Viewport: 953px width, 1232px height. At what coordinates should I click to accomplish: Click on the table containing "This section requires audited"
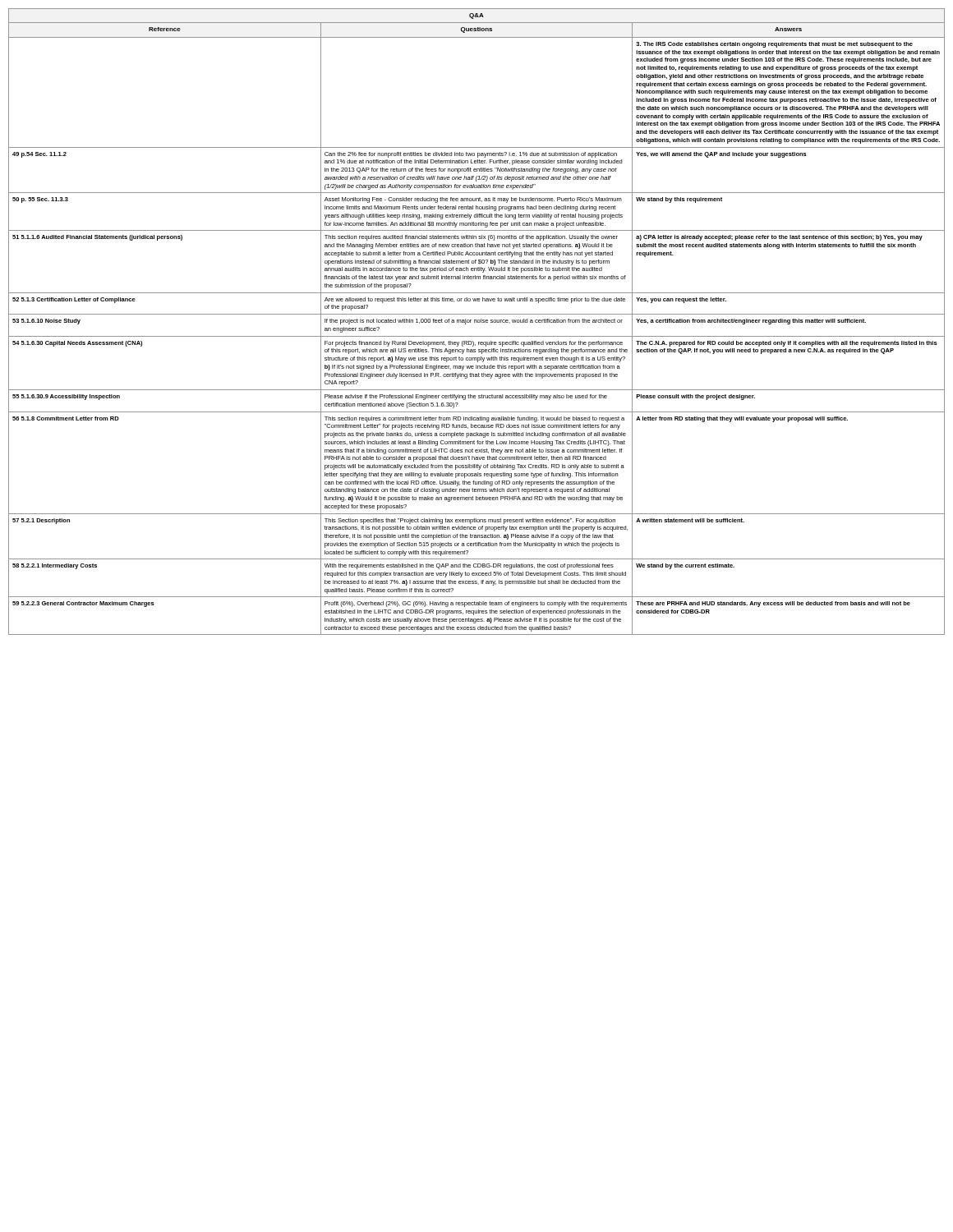tap(476, 322)
